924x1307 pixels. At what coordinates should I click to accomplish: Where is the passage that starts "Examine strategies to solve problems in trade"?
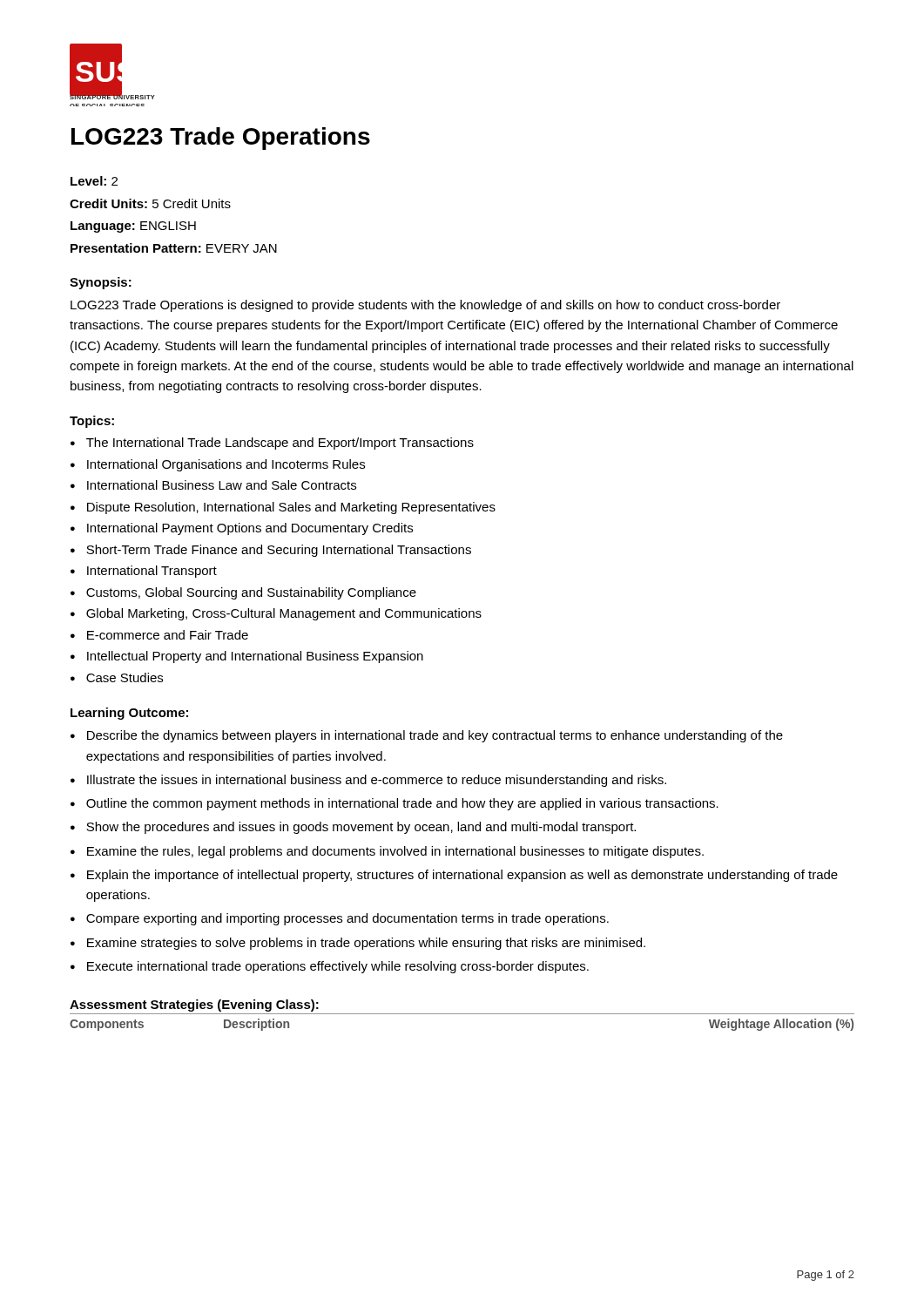point(462,942)
